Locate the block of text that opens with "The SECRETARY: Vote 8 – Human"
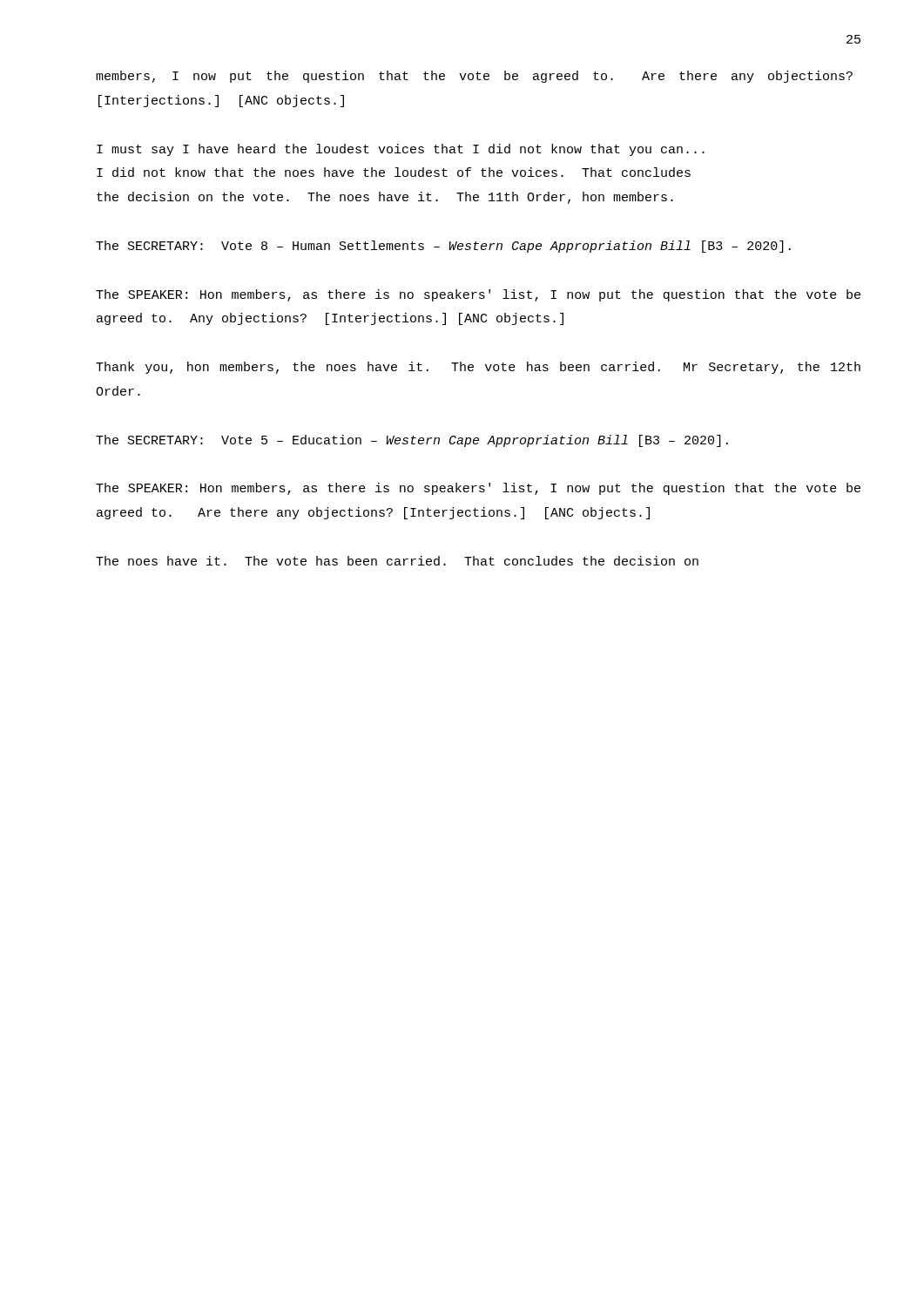This screenshot has height=1307, width=924. pyautogui.click(x=445, y=247)
